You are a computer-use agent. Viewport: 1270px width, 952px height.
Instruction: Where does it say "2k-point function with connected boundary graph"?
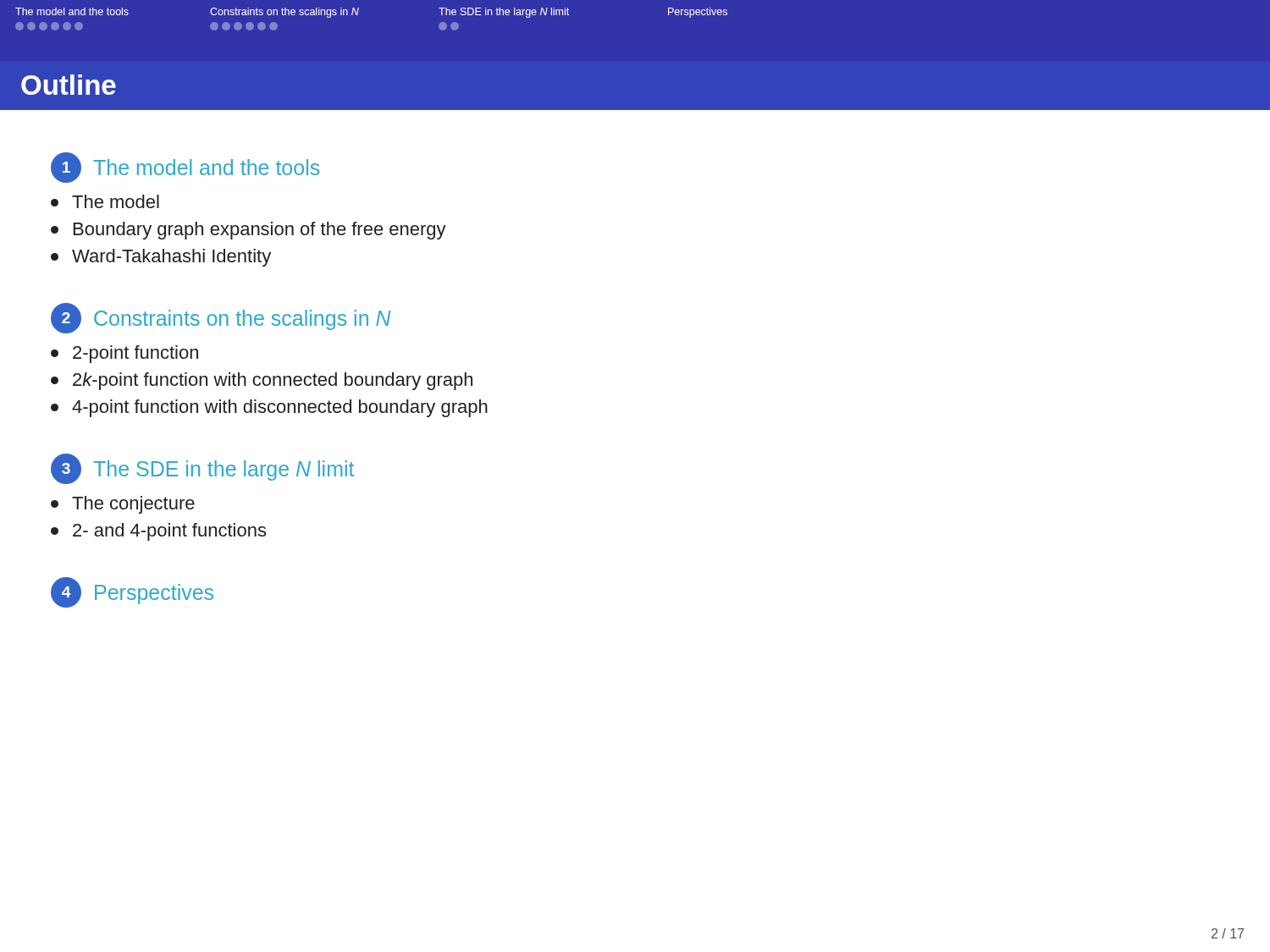[x=262, y=380]
